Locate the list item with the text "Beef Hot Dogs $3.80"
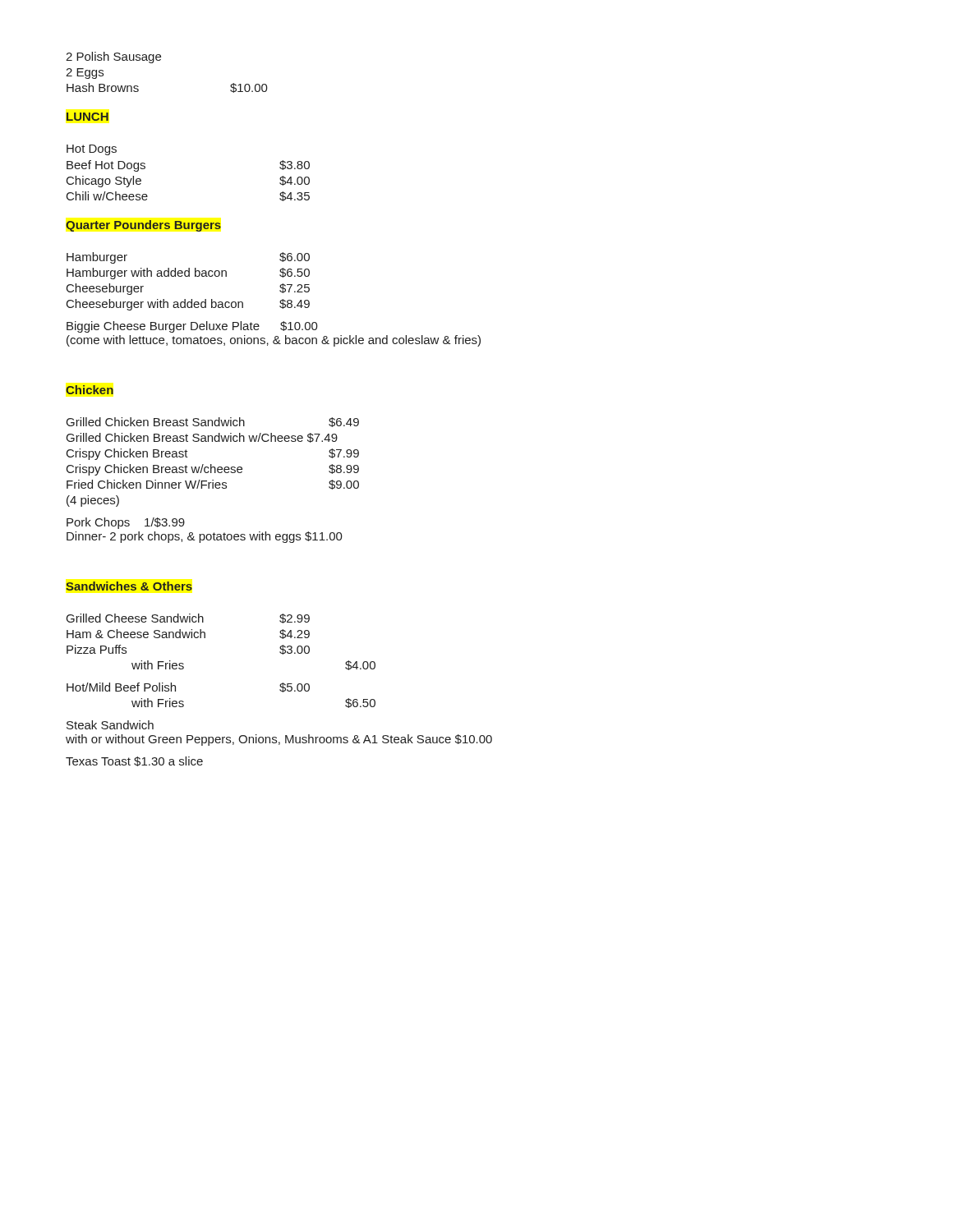This screenshot has width=953, height=1232. 109,165
